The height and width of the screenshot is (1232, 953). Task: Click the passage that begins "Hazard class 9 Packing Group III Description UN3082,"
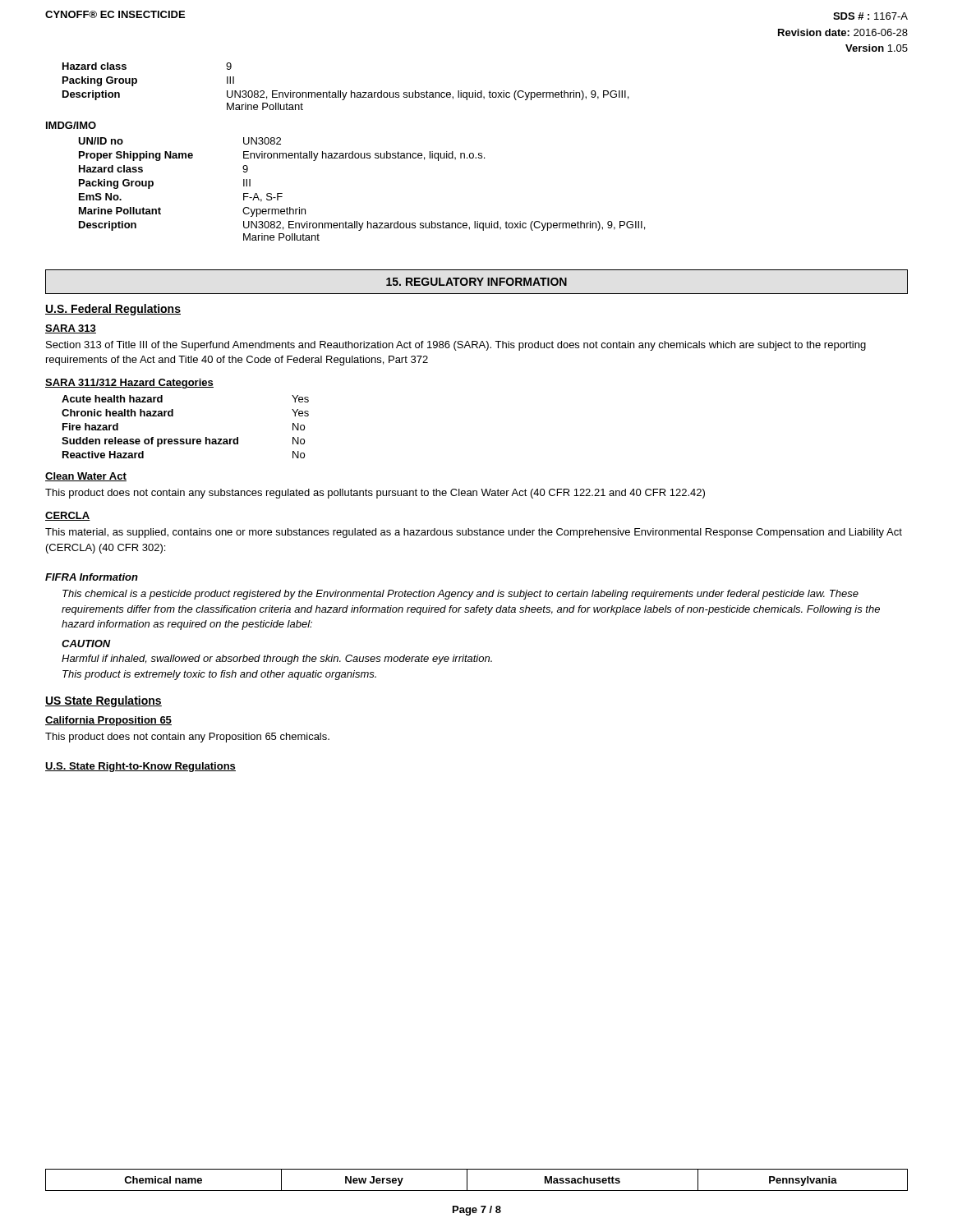(x=476, y=86)
